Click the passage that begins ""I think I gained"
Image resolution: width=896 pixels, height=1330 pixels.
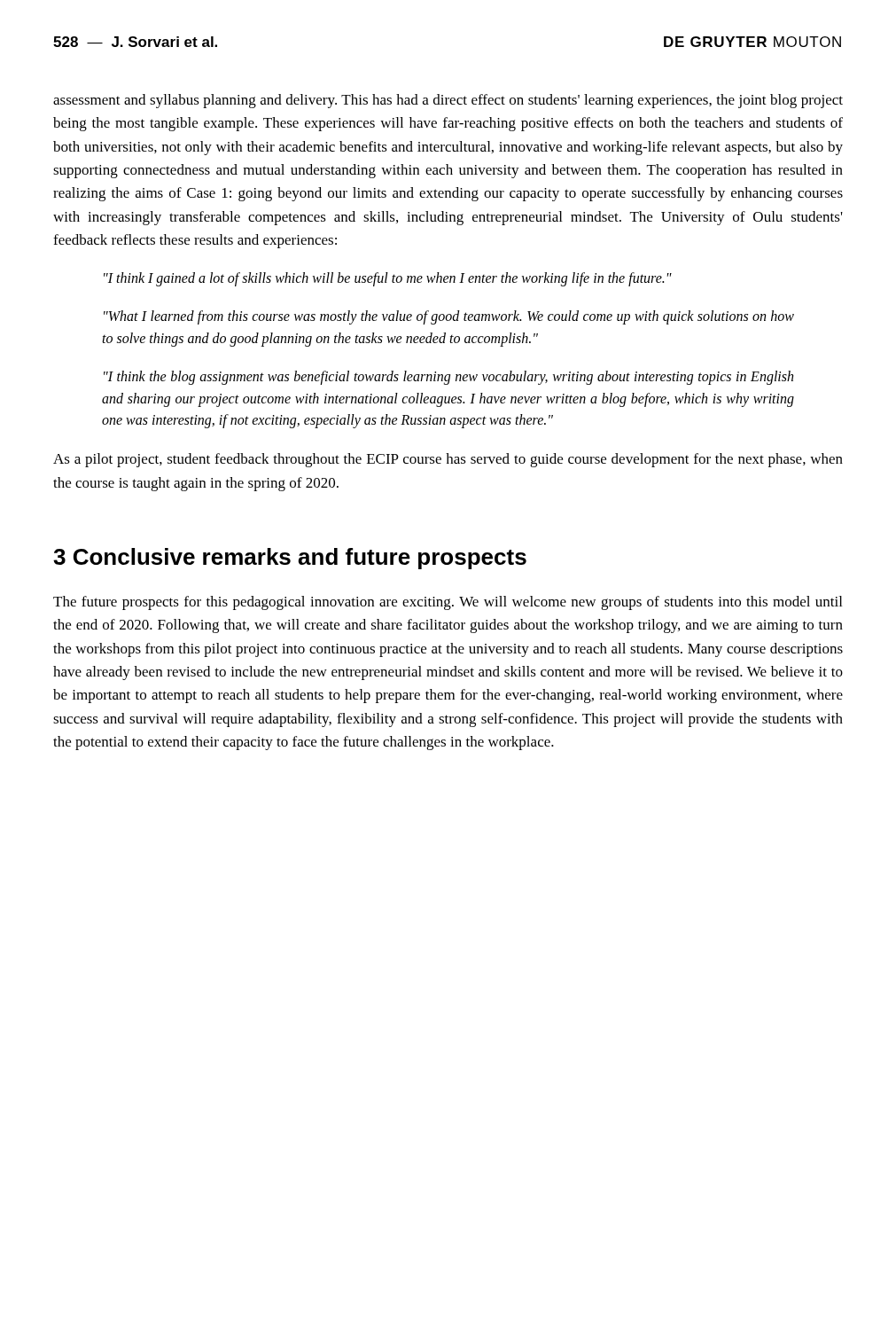point(387,278)
